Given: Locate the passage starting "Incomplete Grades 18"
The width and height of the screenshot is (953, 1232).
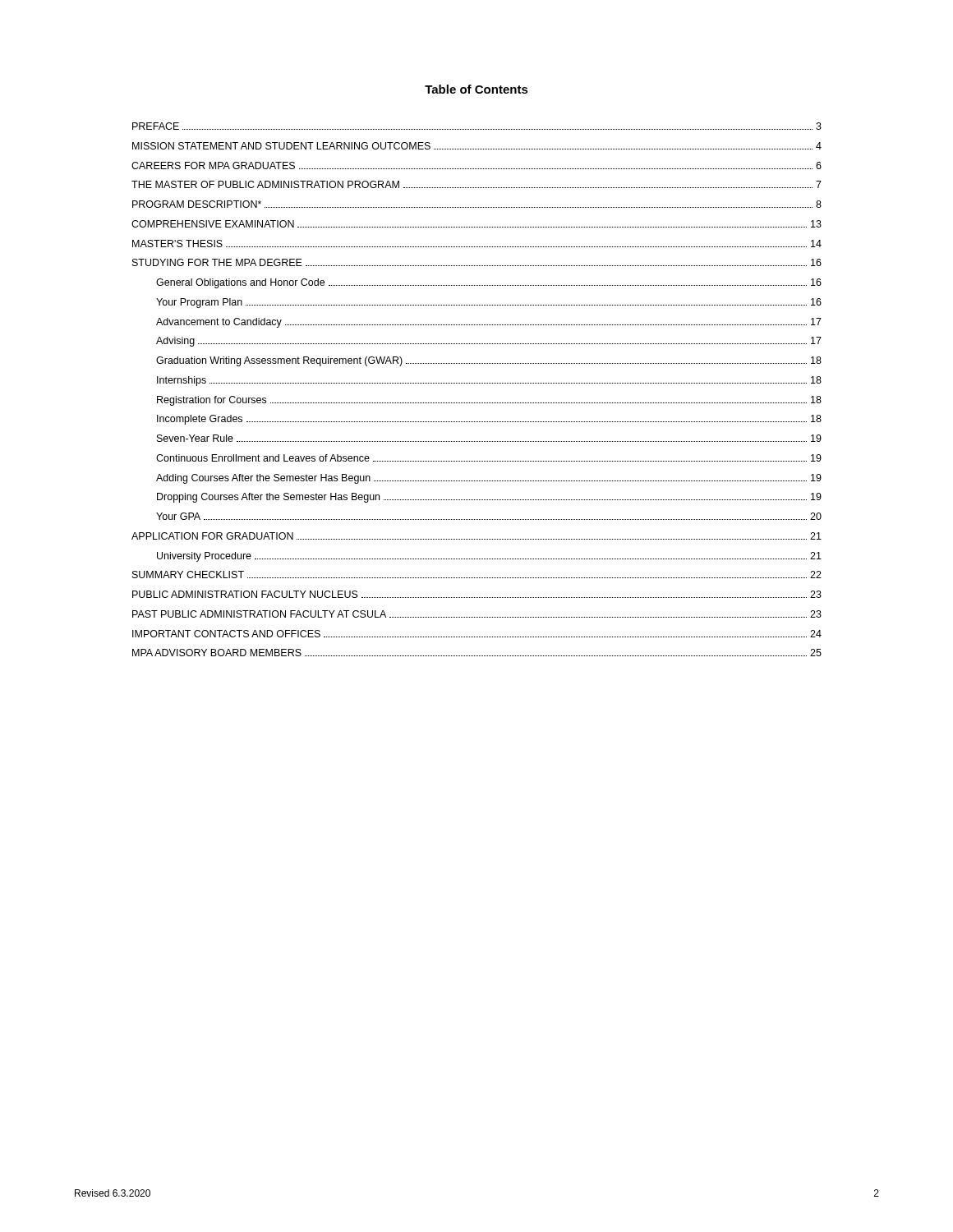Looking at the screenshot, I should (489, 419).
